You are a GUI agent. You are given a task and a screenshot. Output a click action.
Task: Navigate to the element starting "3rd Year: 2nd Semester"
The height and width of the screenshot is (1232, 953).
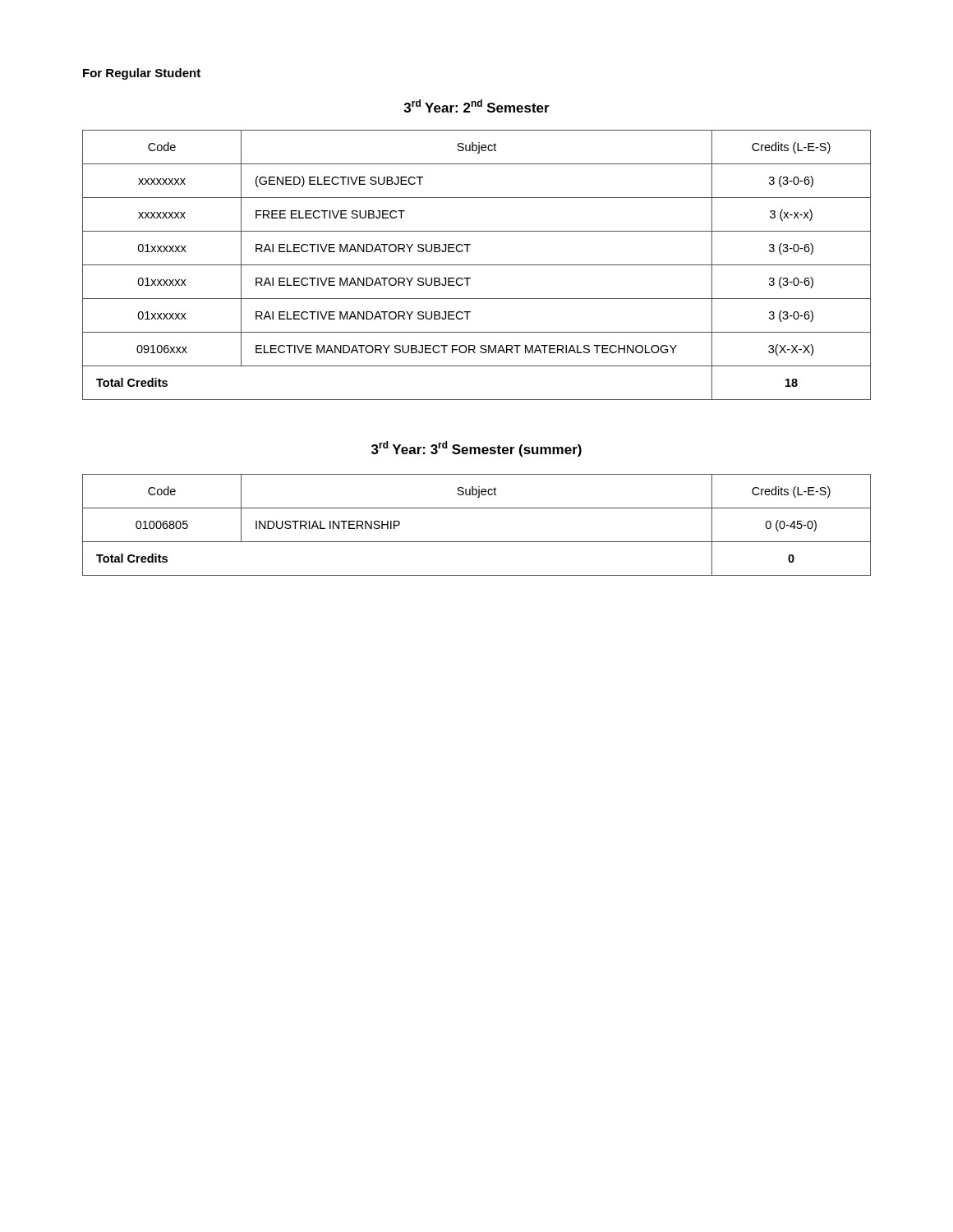click(x=476, y=107)
